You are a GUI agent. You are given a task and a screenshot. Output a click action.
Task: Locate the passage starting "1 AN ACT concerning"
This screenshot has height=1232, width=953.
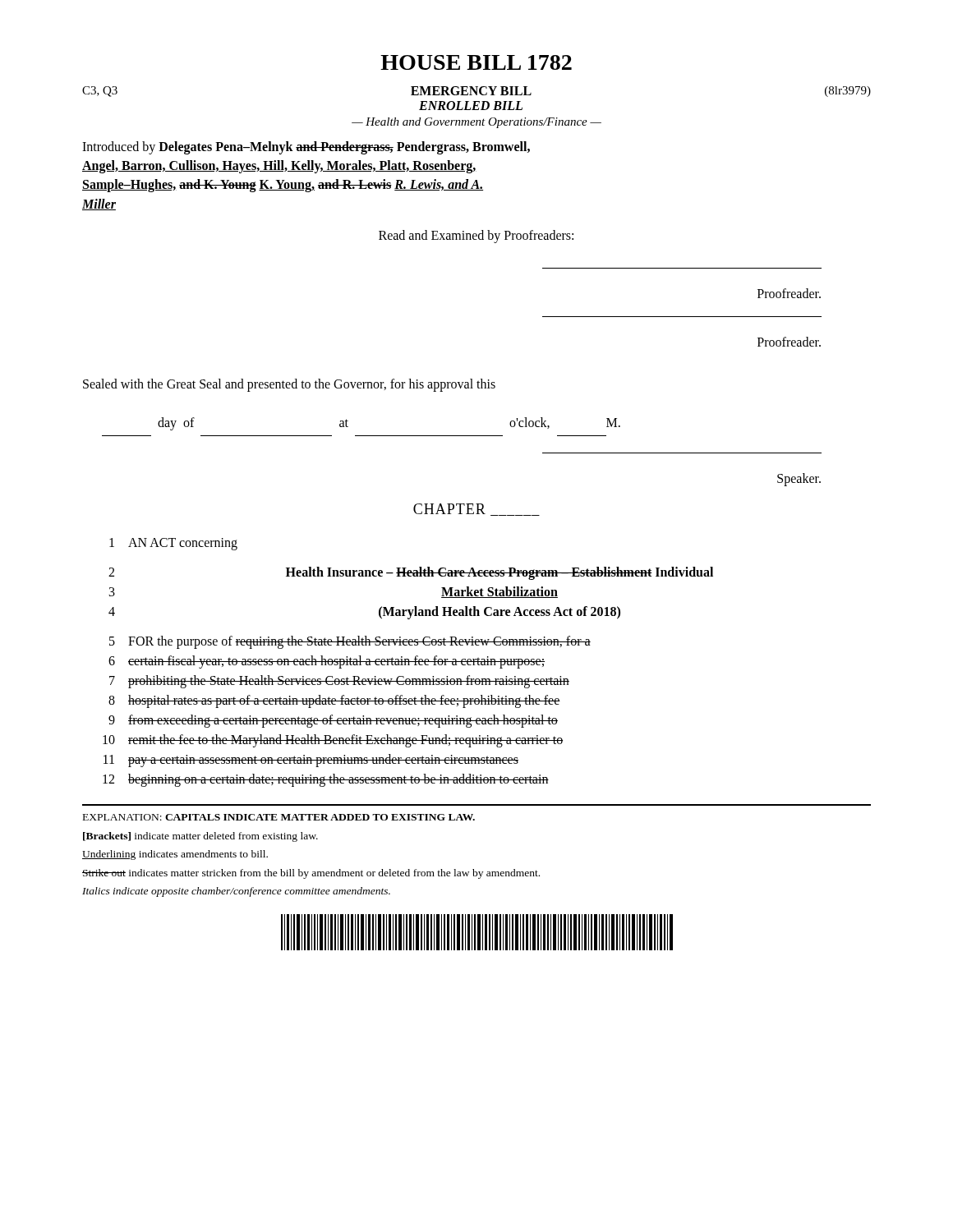[173, 544]
